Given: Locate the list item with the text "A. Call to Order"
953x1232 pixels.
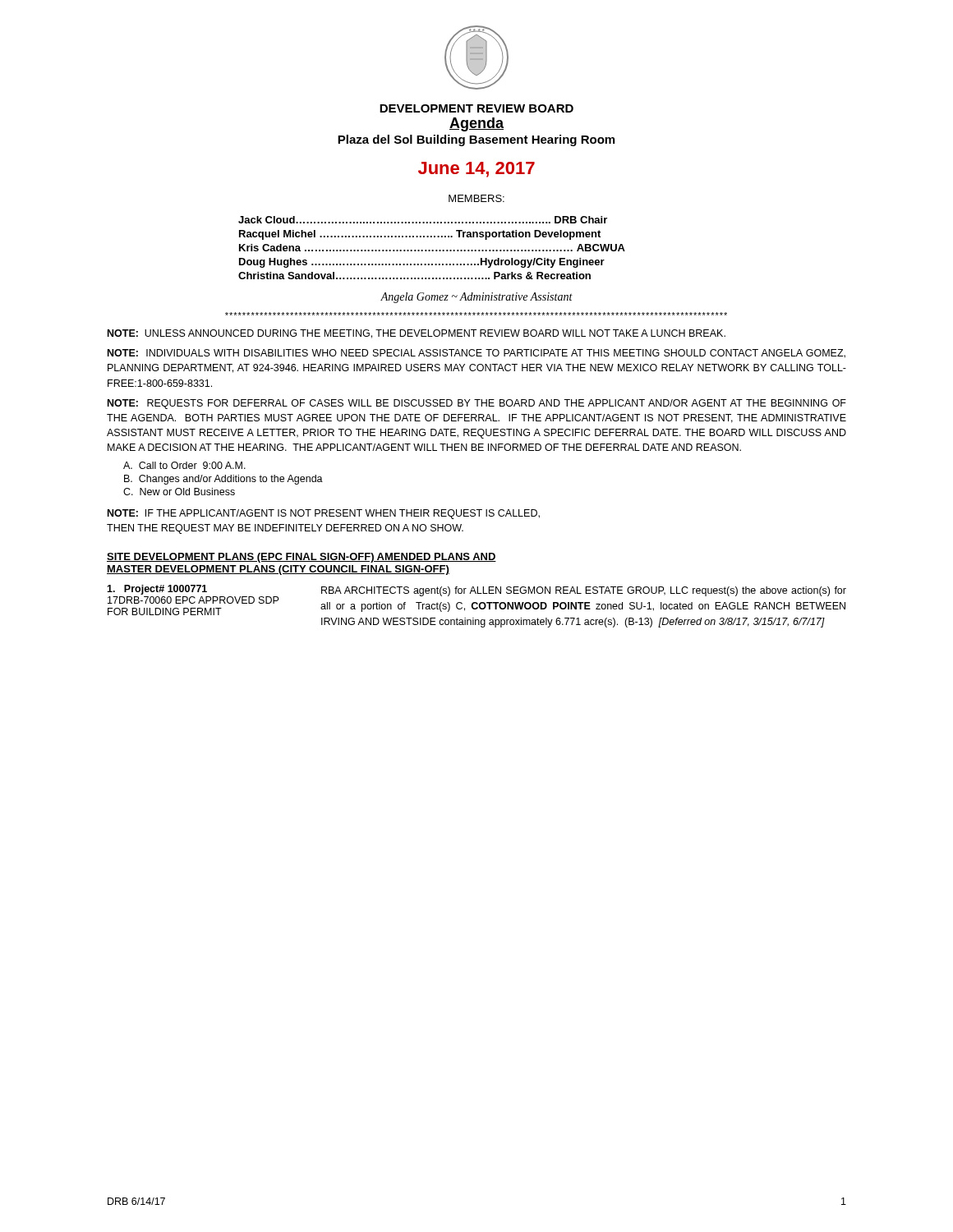Looking at the screenshot, I should [185, 466].
